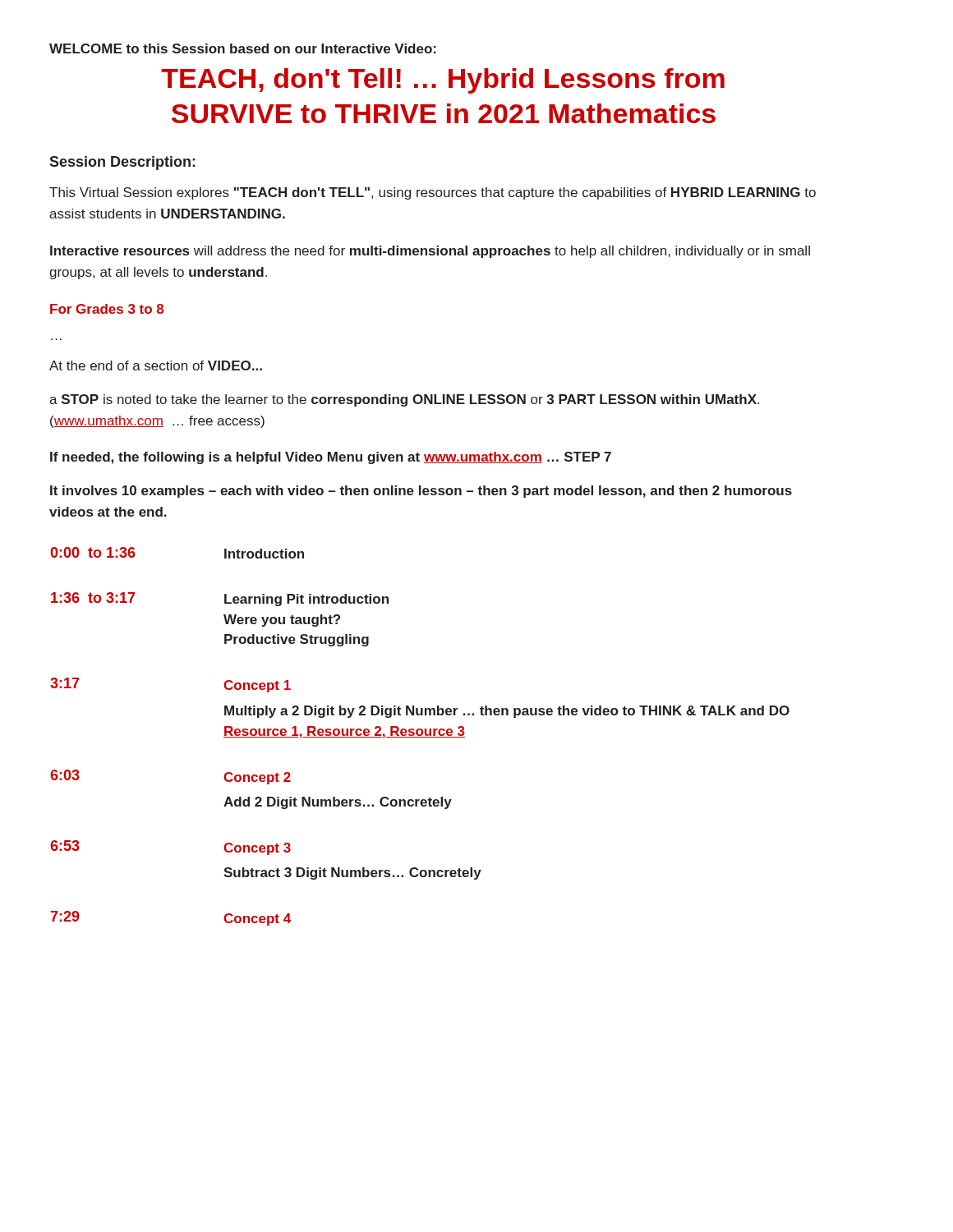Find the title with the text "TEACH, don't Tell! … Hybrid Lessons fromSURVIVE"
This screenshot has width=953, height=1232.
click(x=444, y=95)
